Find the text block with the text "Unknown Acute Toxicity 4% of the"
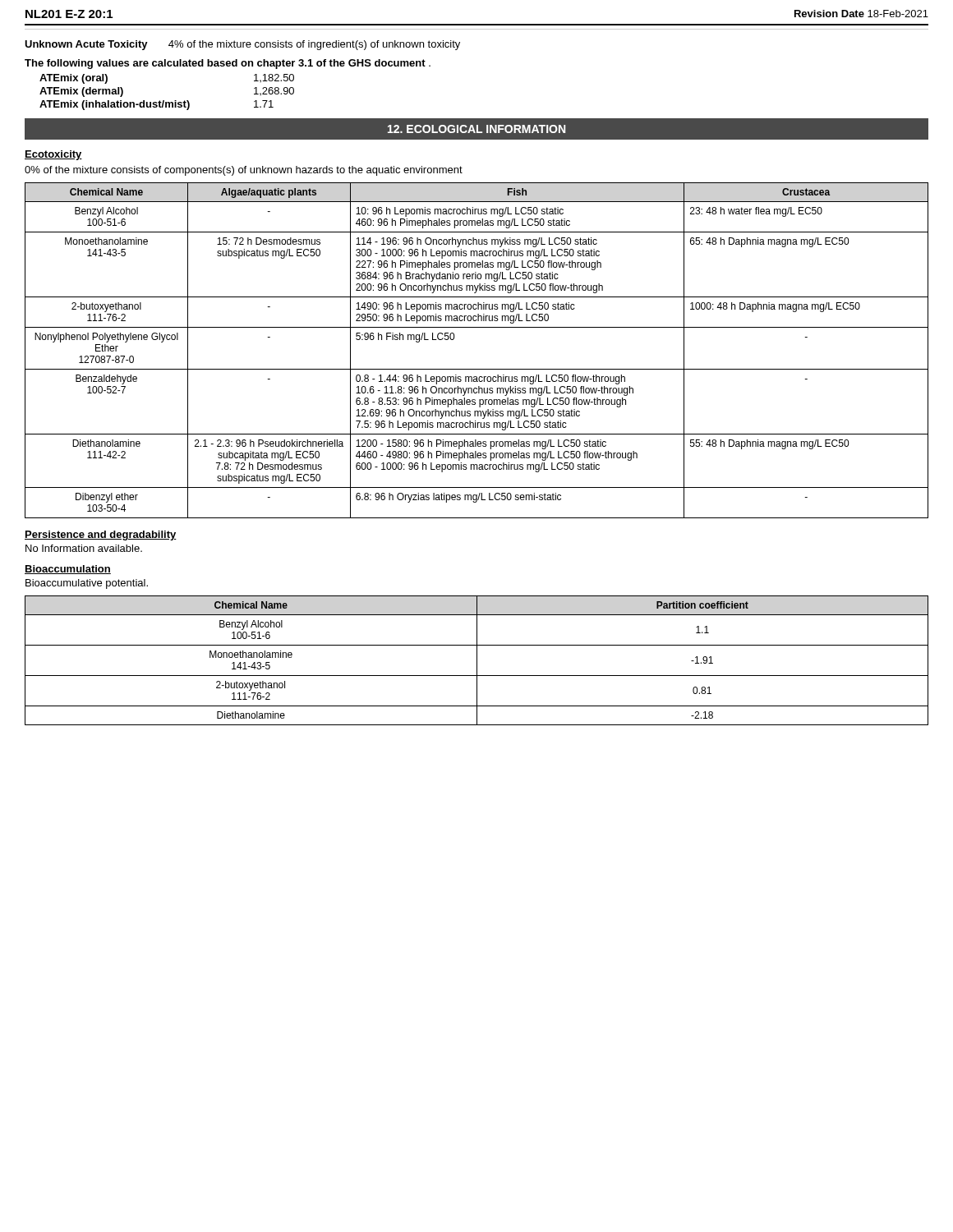This screenshot has height=1232, width=953. [x=242, y=44]
